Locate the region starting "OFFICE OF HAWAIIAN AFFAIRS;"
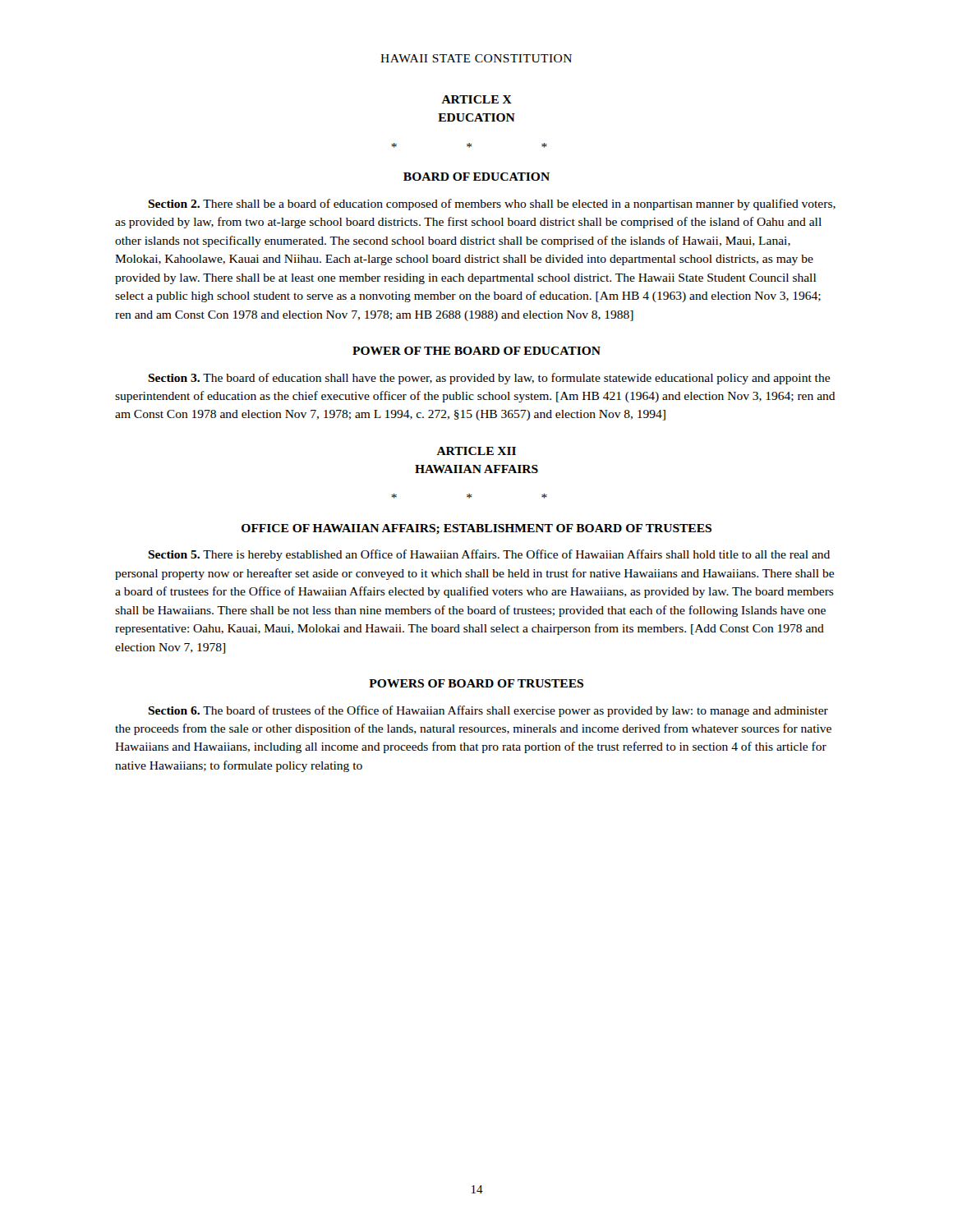953x1232 pixels. pyautogui.click(x=476, y=528)
